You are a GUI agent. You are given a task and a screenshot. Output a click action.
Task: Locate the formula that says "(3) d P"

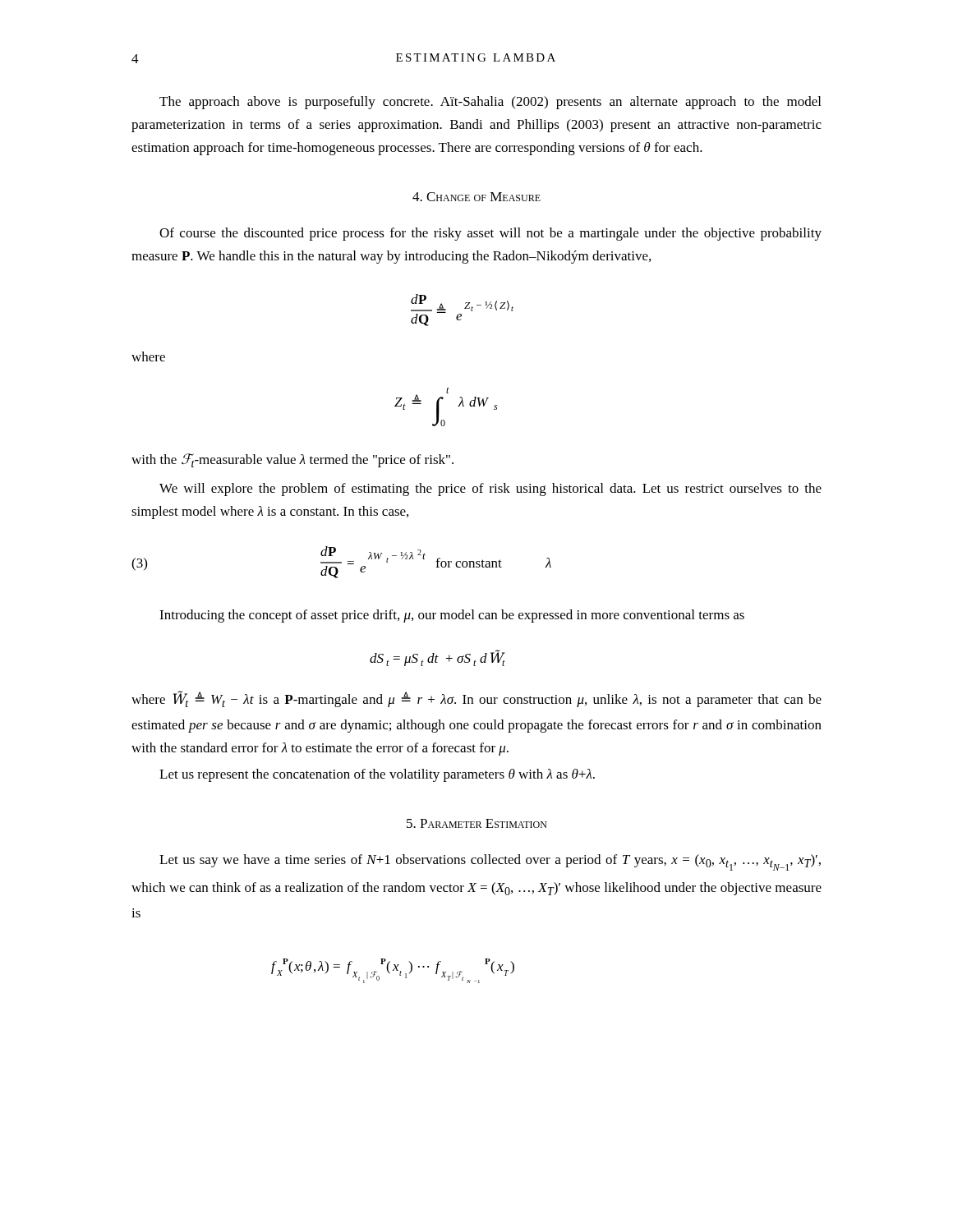tap(382, 564)
